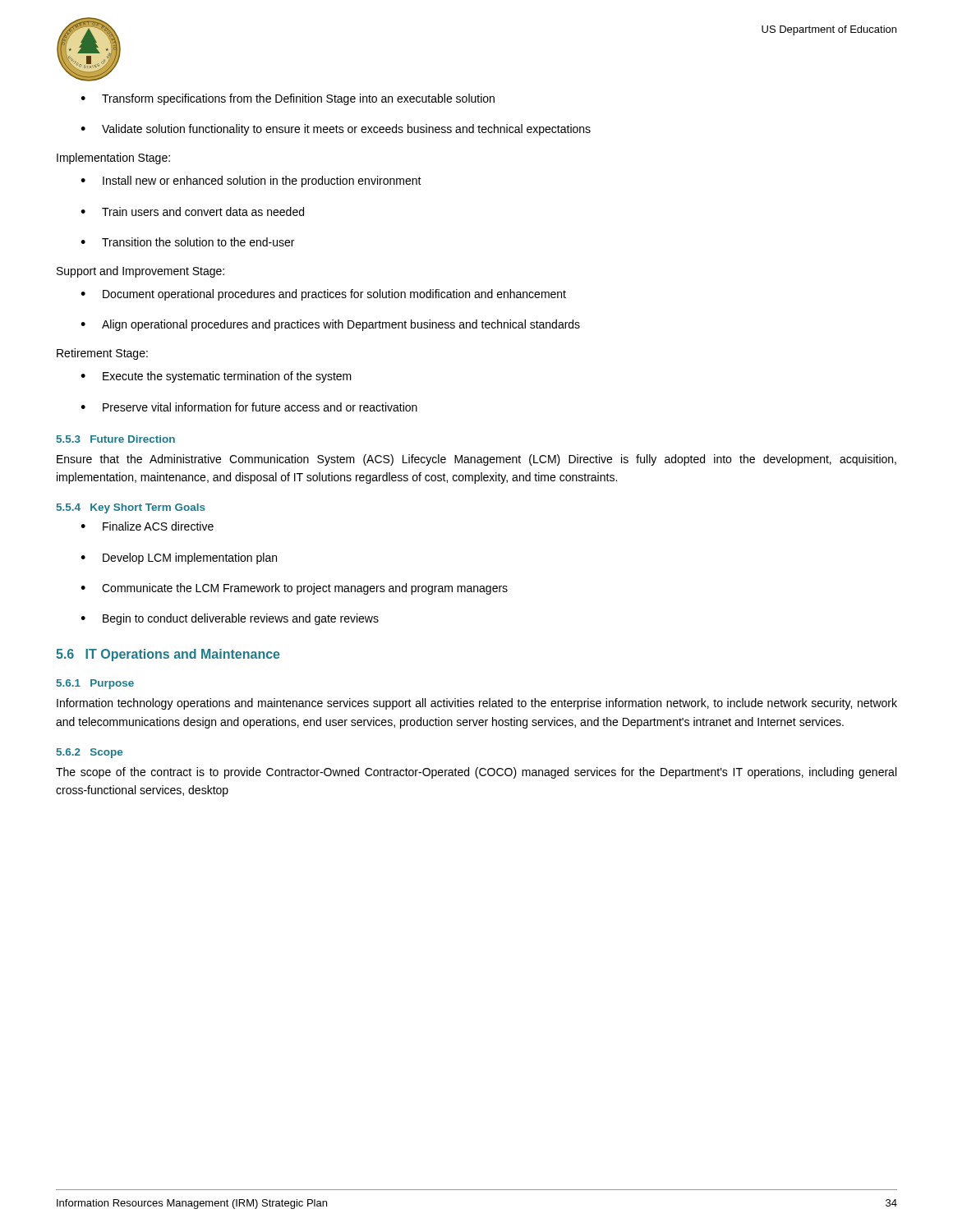Point to the passage starting "Information technology operations and maintenance services support all"
The image size is (953, 1232).
pyautogui.click(x=476, y=712)
